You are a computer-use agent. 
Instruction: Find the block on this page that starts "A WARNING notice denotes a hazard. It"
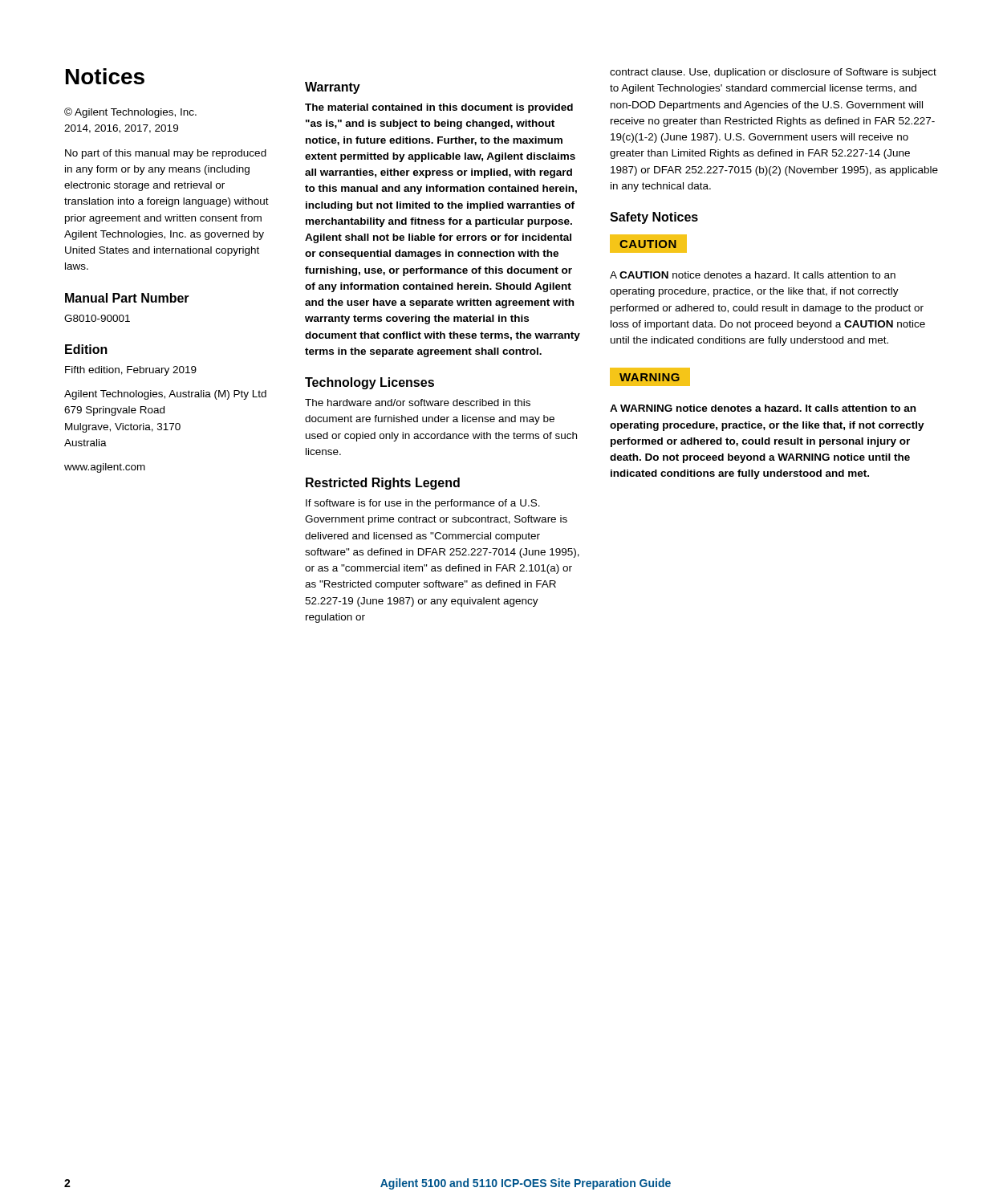(767, 441)
